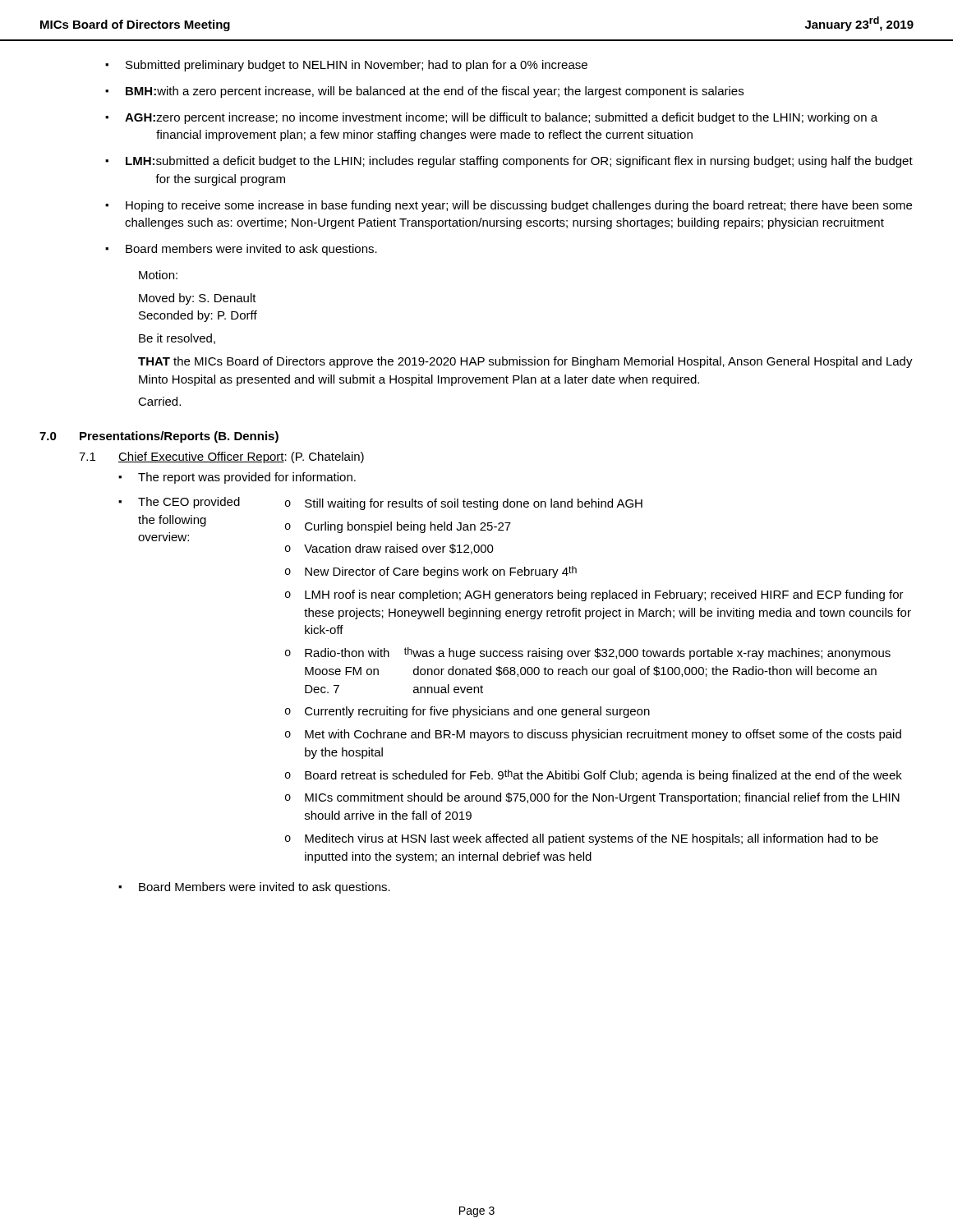Select the element starting "Board retreat is"
This screenshot has width=953, height=1232.
click(x=603, y=774)
